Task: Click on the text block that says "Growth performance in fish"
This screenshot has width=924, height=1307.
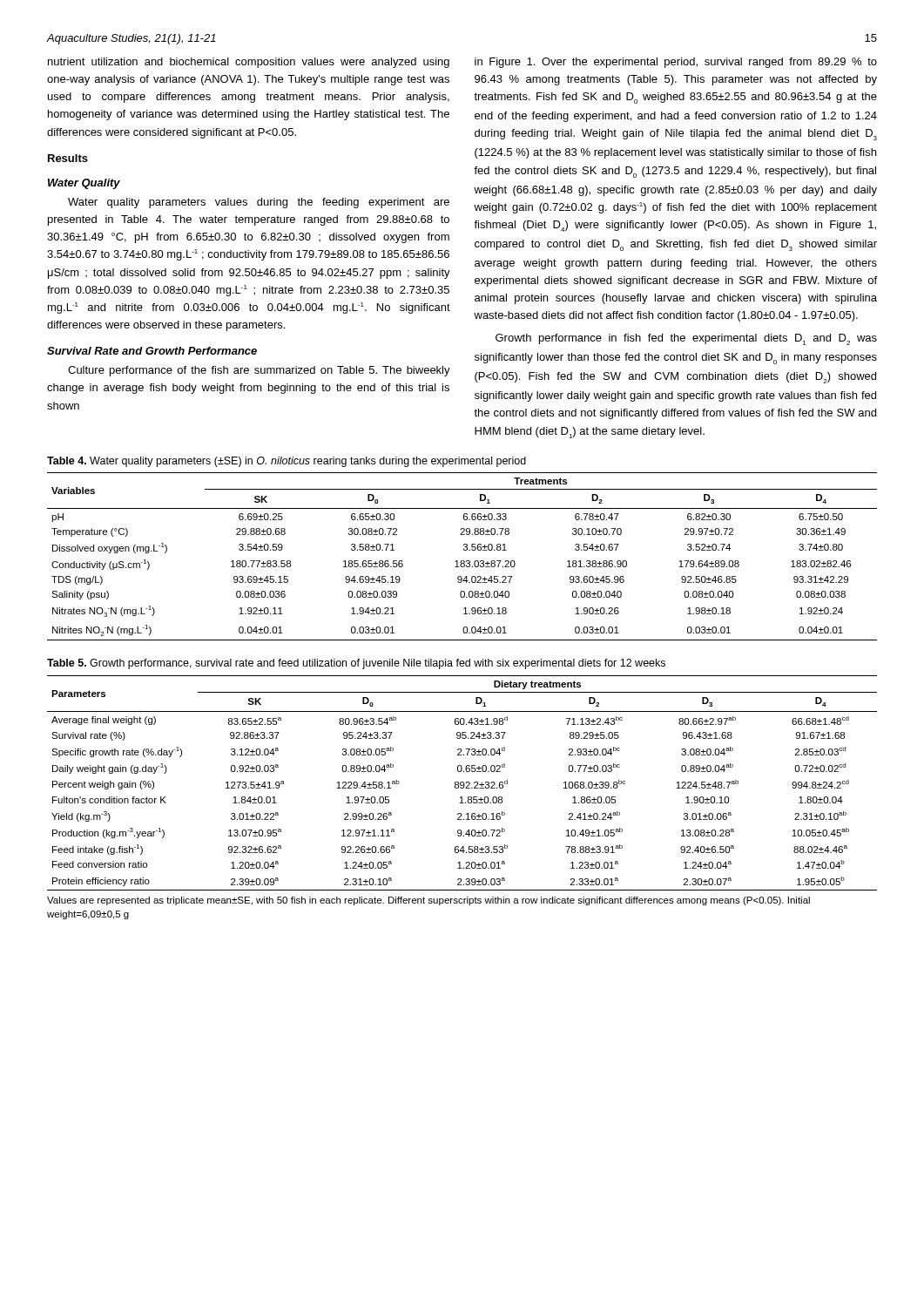Action: [x=676, y=385]
